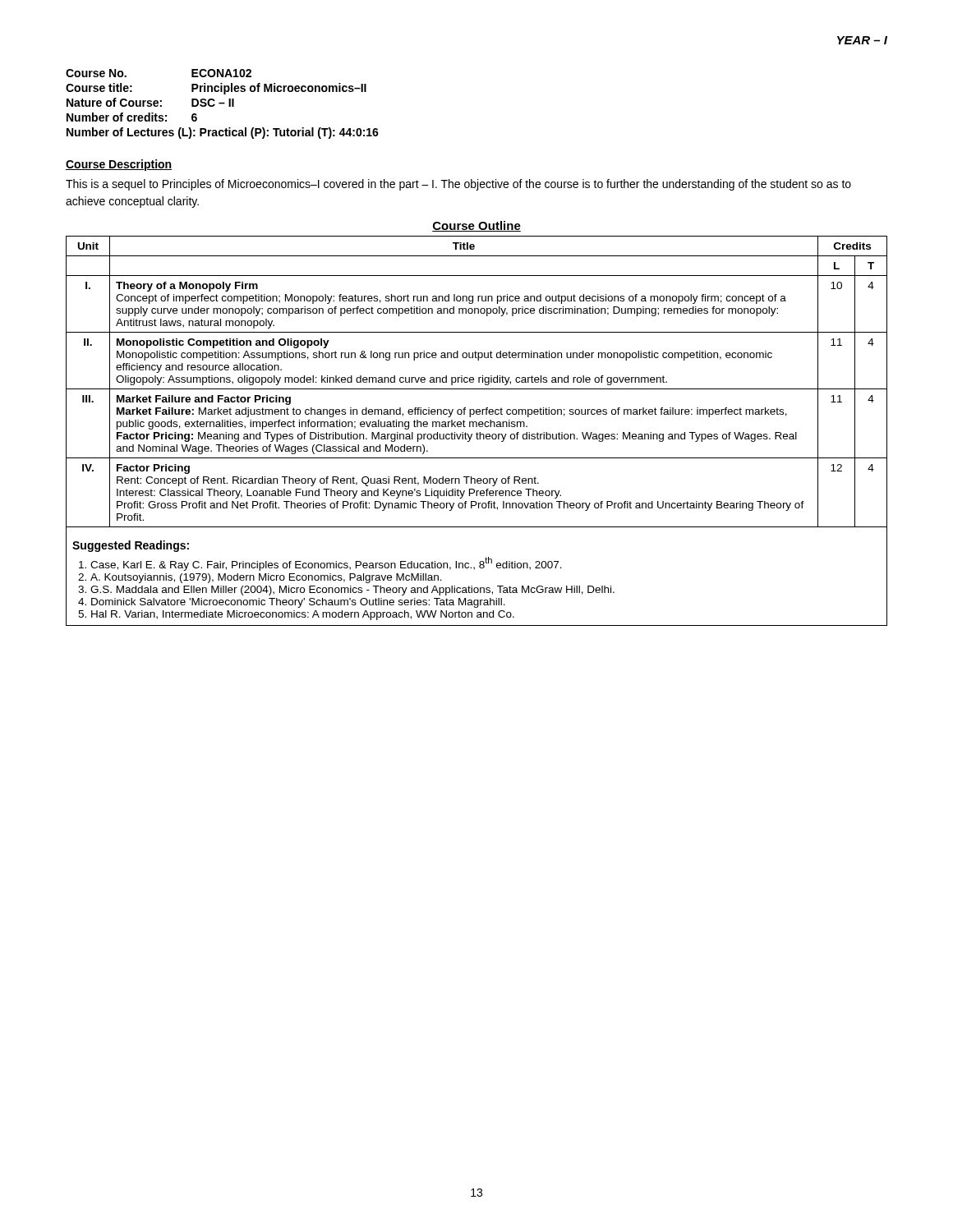
Task: Click a table
Action: click(476, 431)
